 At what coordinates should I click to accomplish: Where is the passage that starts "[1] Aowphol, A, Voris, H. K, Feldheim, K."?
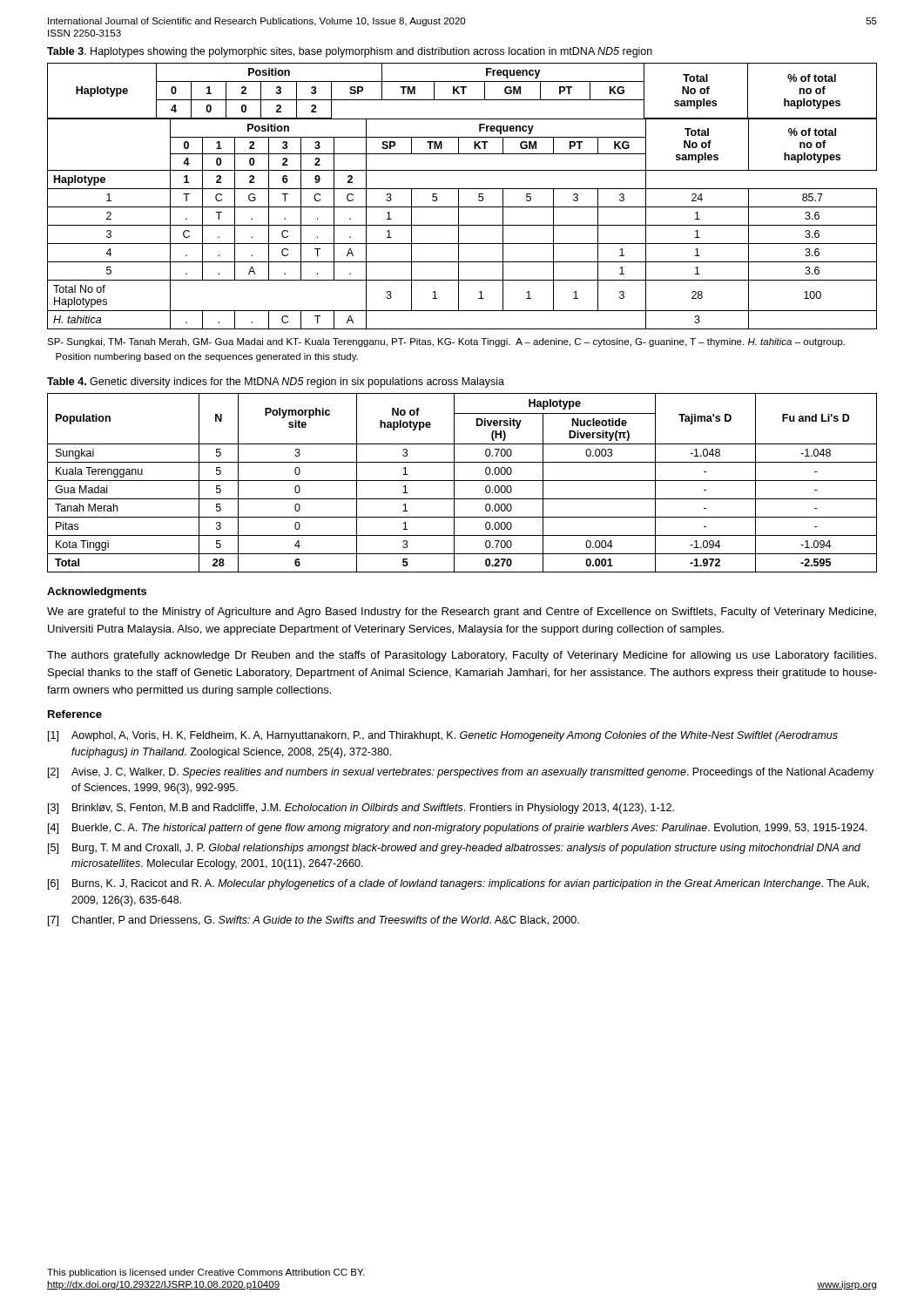[x=462, y=744]
